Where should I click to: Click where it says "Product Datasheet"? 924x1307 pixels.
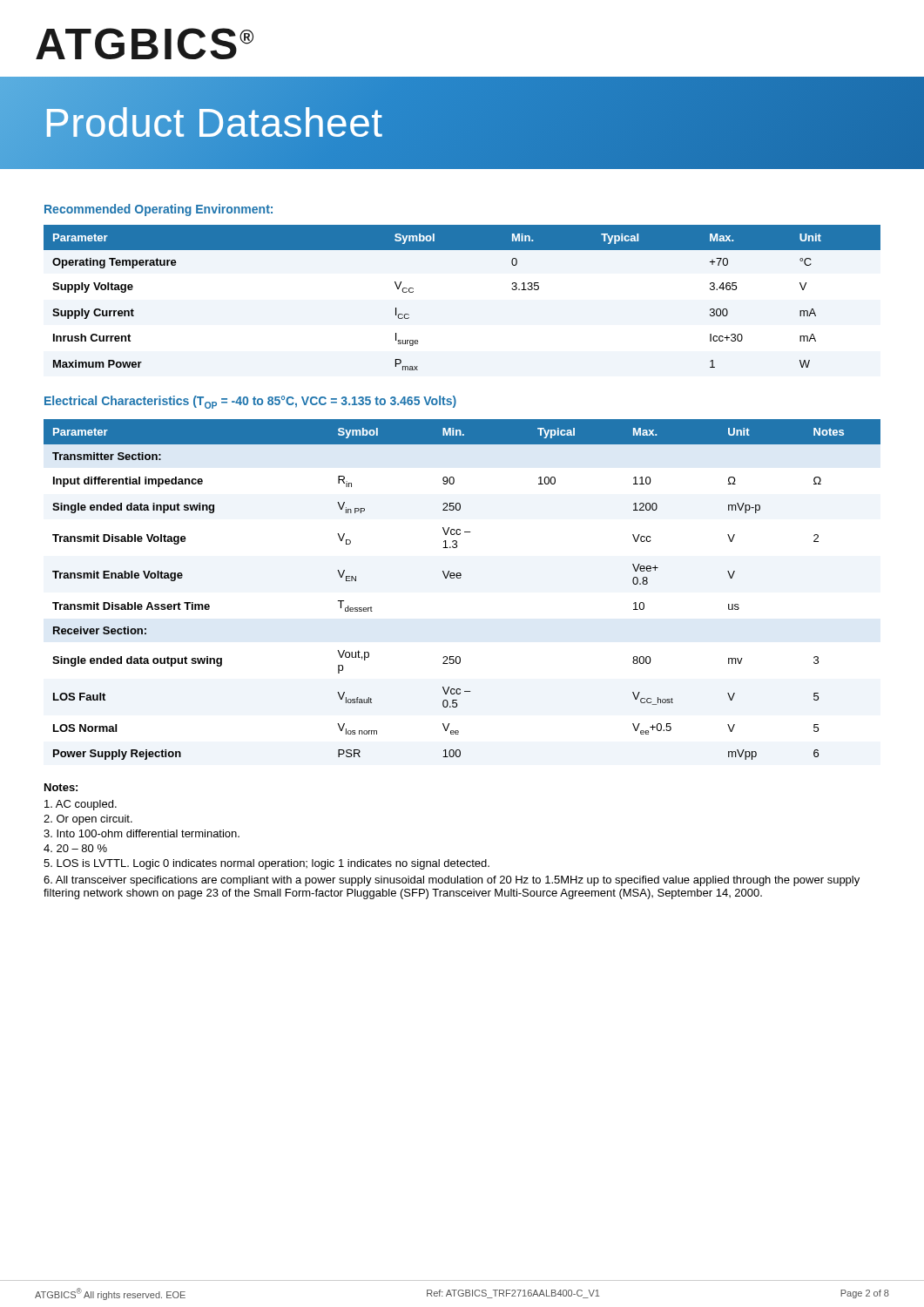click(x=213, y=123)
